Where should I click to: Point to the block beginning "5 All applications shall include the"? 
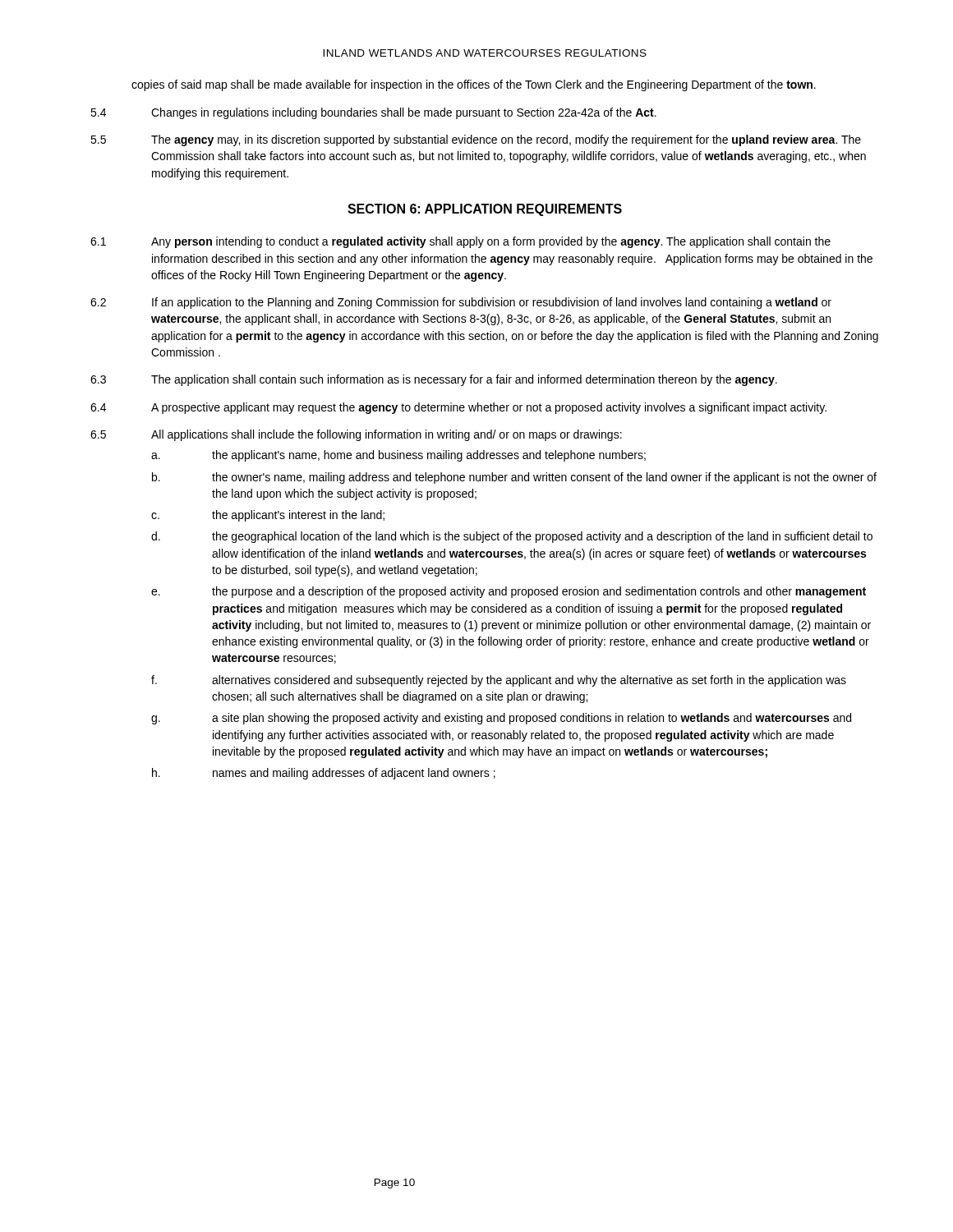tap(485, 606)
